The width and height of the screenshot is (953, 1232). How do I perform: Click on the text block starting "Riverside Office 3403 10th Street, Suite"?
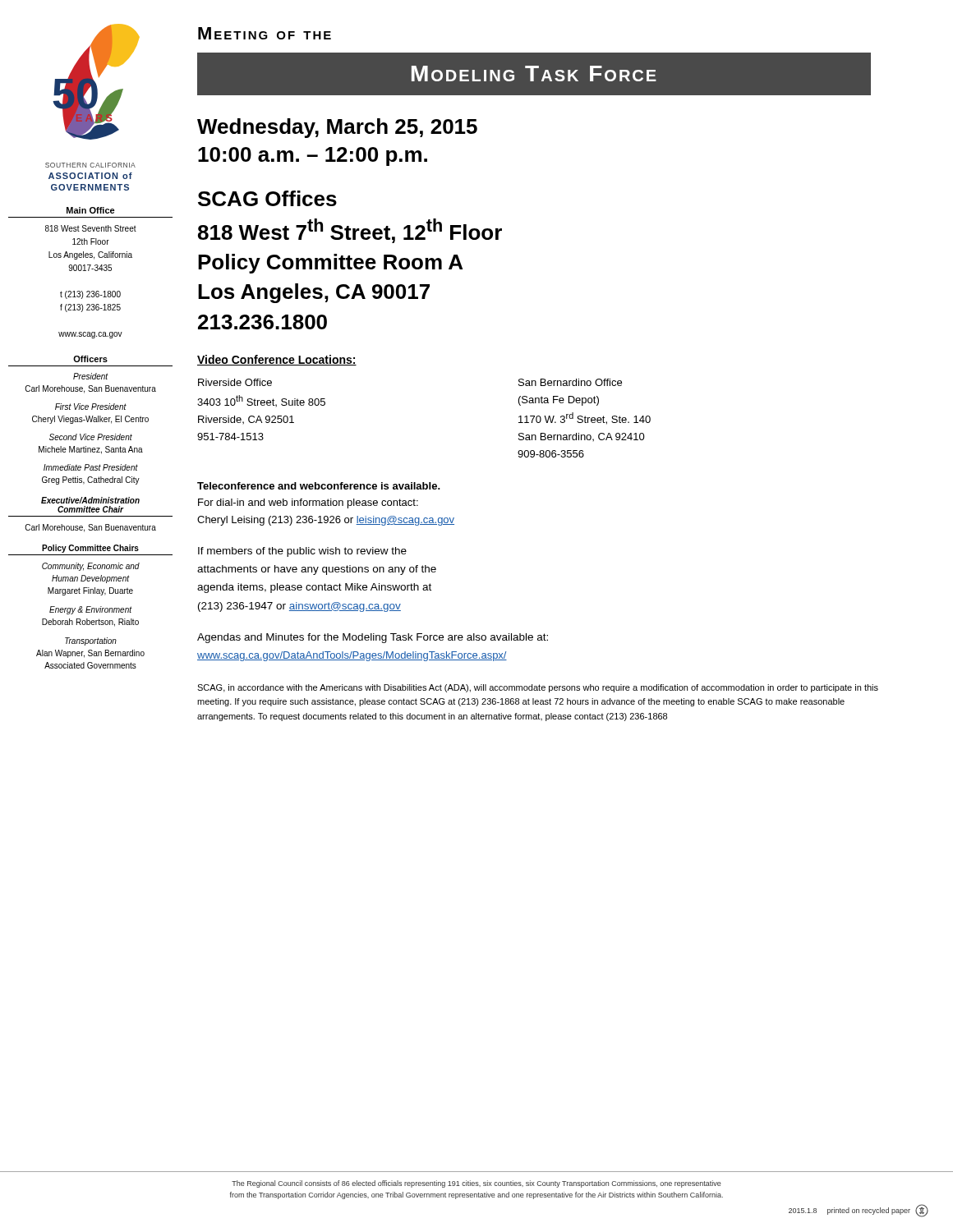pyautogui.click(x=518, y=419)
